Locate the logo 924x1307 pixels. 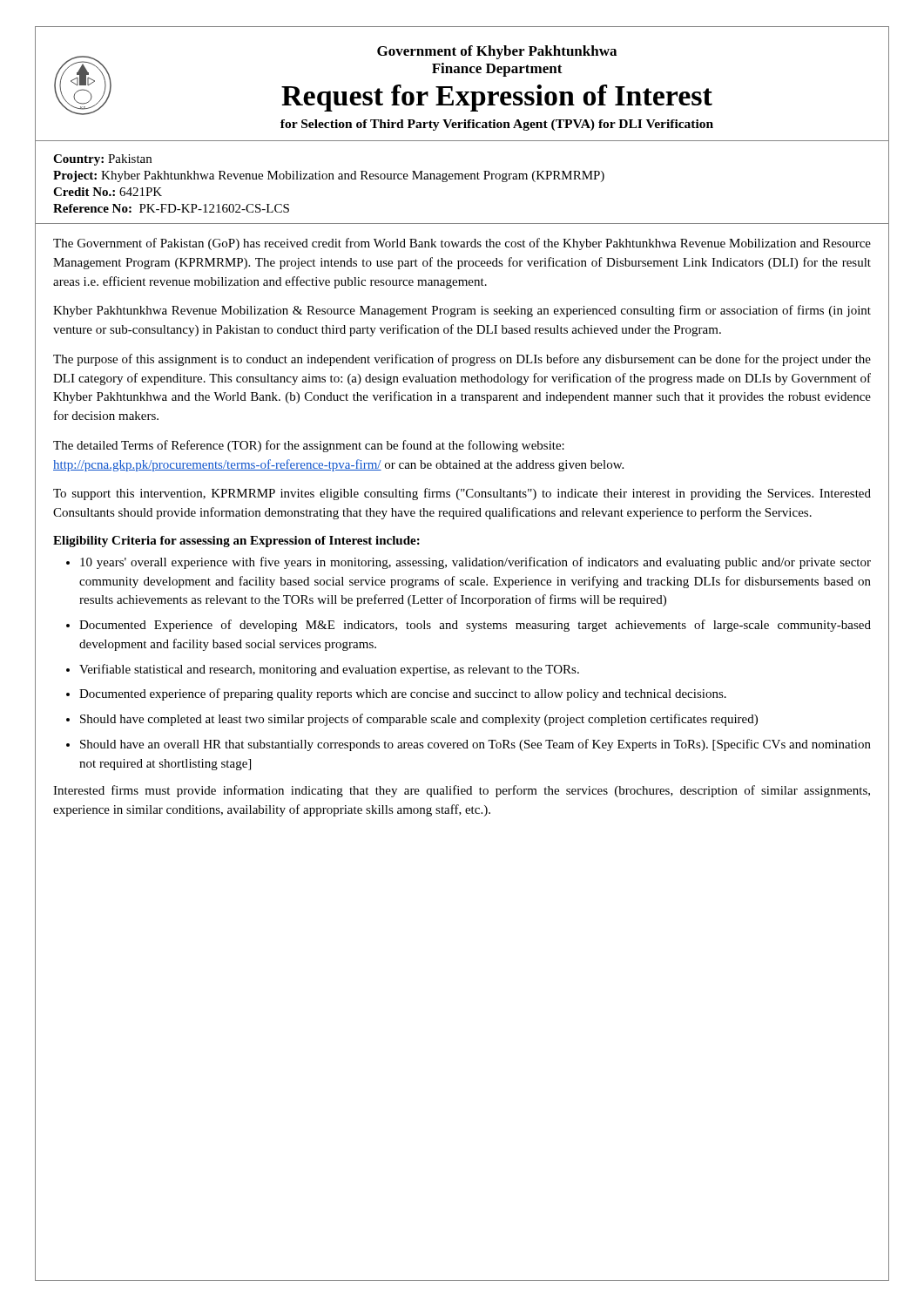pyautogui.click(x=84, y=87)
